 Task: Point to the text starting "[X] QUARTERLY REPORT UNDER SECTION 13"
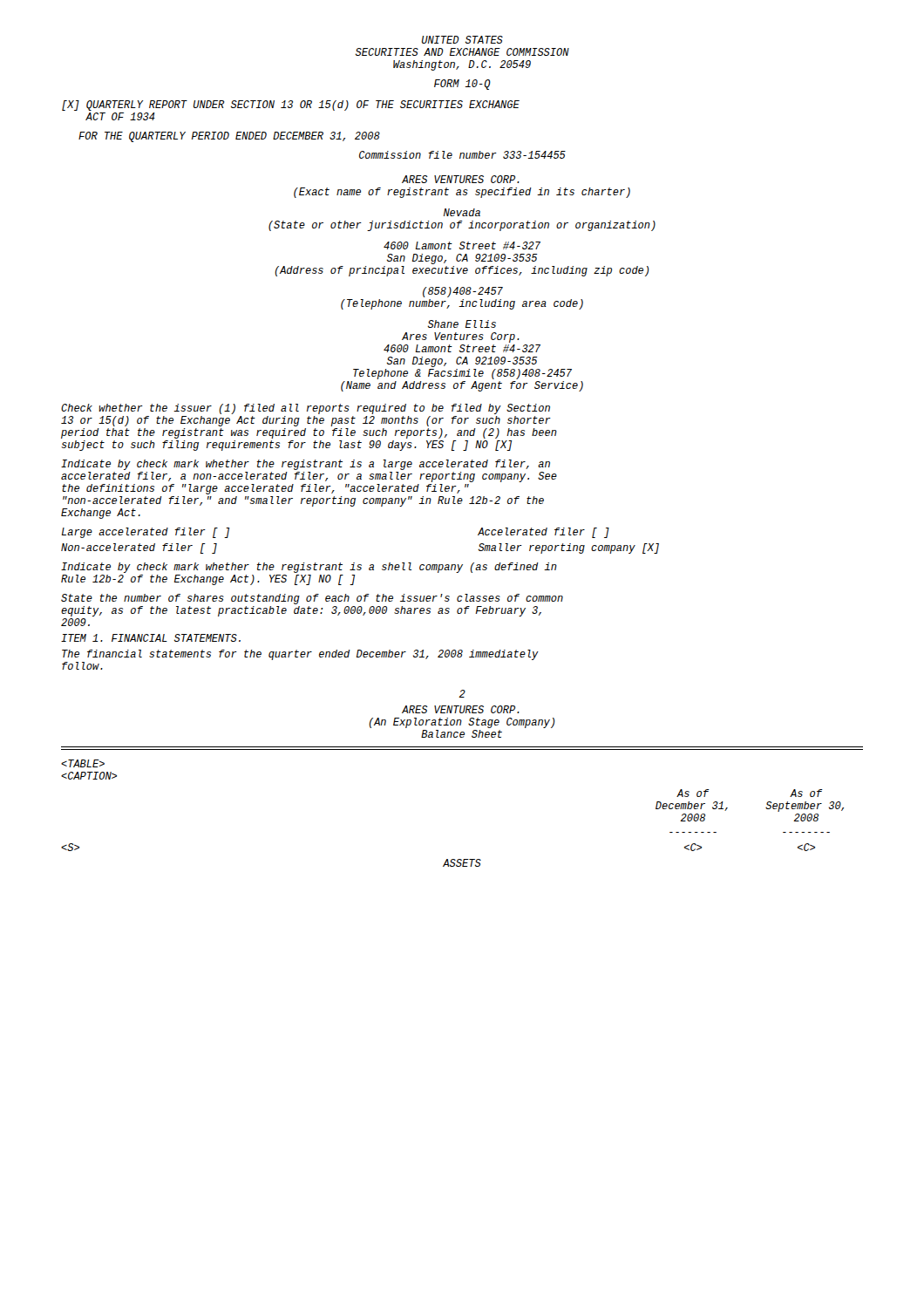pos(462,112)
